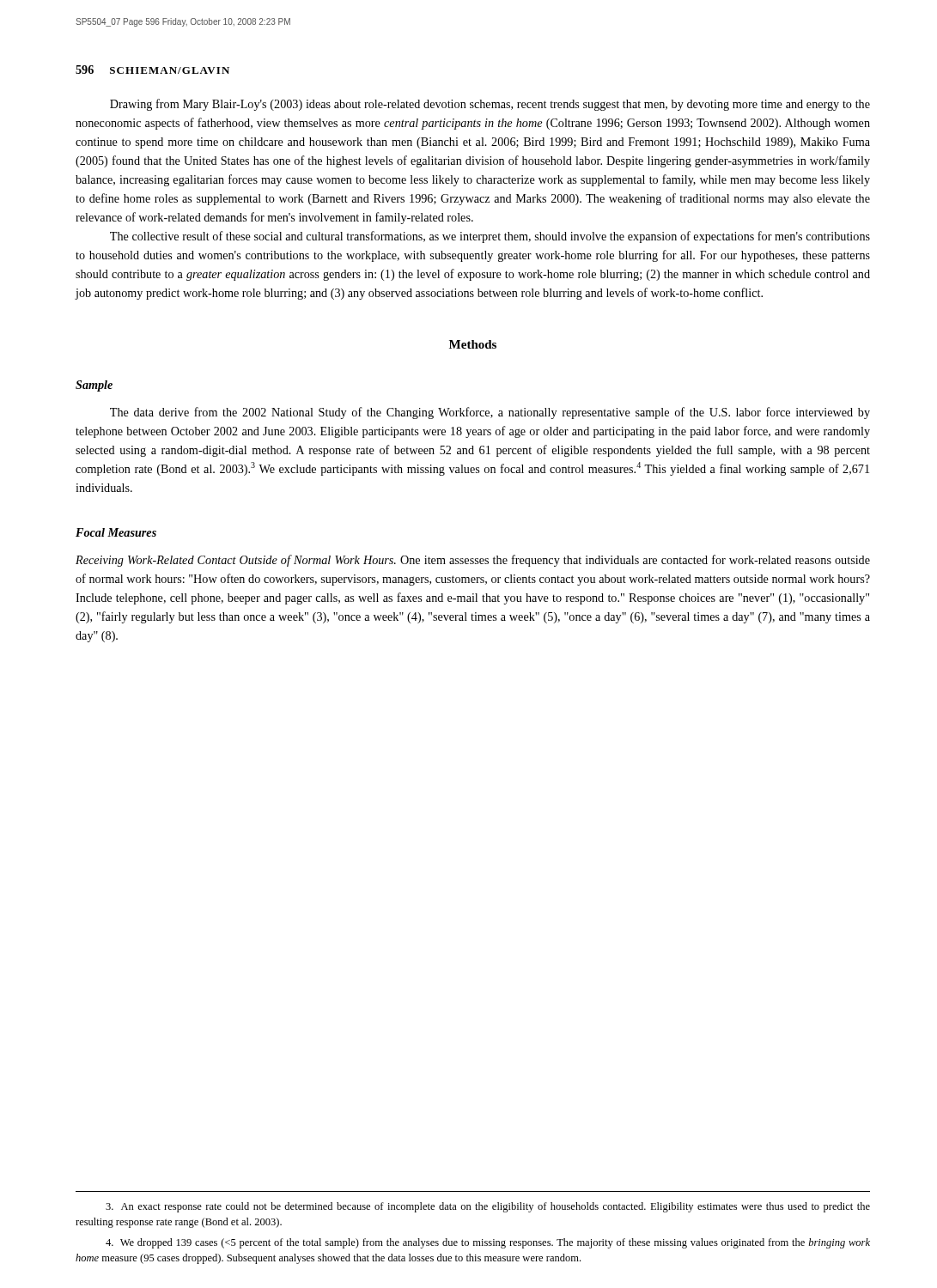The height and width of the screenshot is (1288, 937).
Task: Locate the element starting "An exact response rate could not be determined"
Action: click(x=473, y=1214)
